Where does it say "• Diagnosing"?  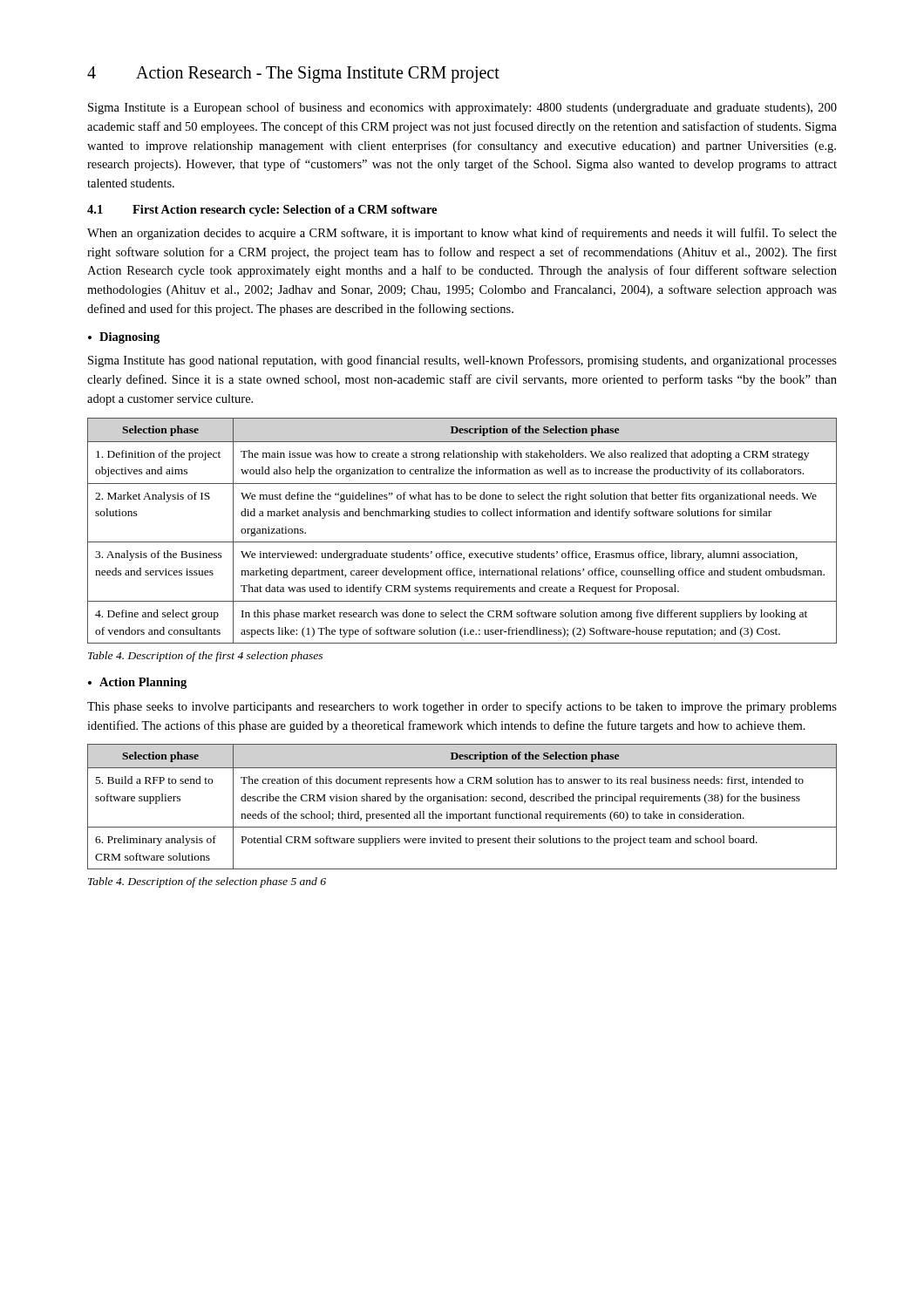pos(123,338)
